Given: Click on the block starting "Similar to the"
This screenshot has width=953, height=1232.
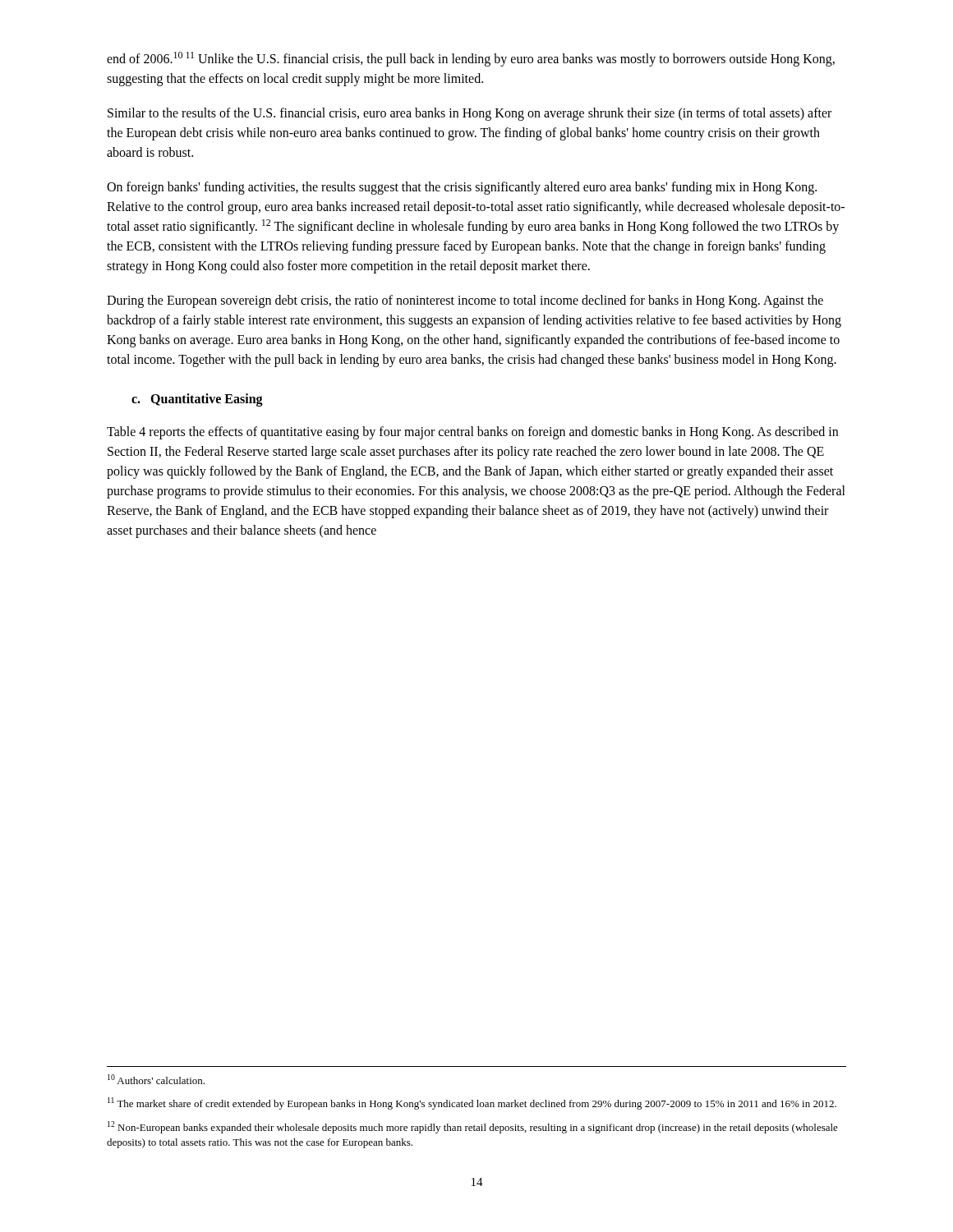Looking at the screenshot, I should [469, 133].
